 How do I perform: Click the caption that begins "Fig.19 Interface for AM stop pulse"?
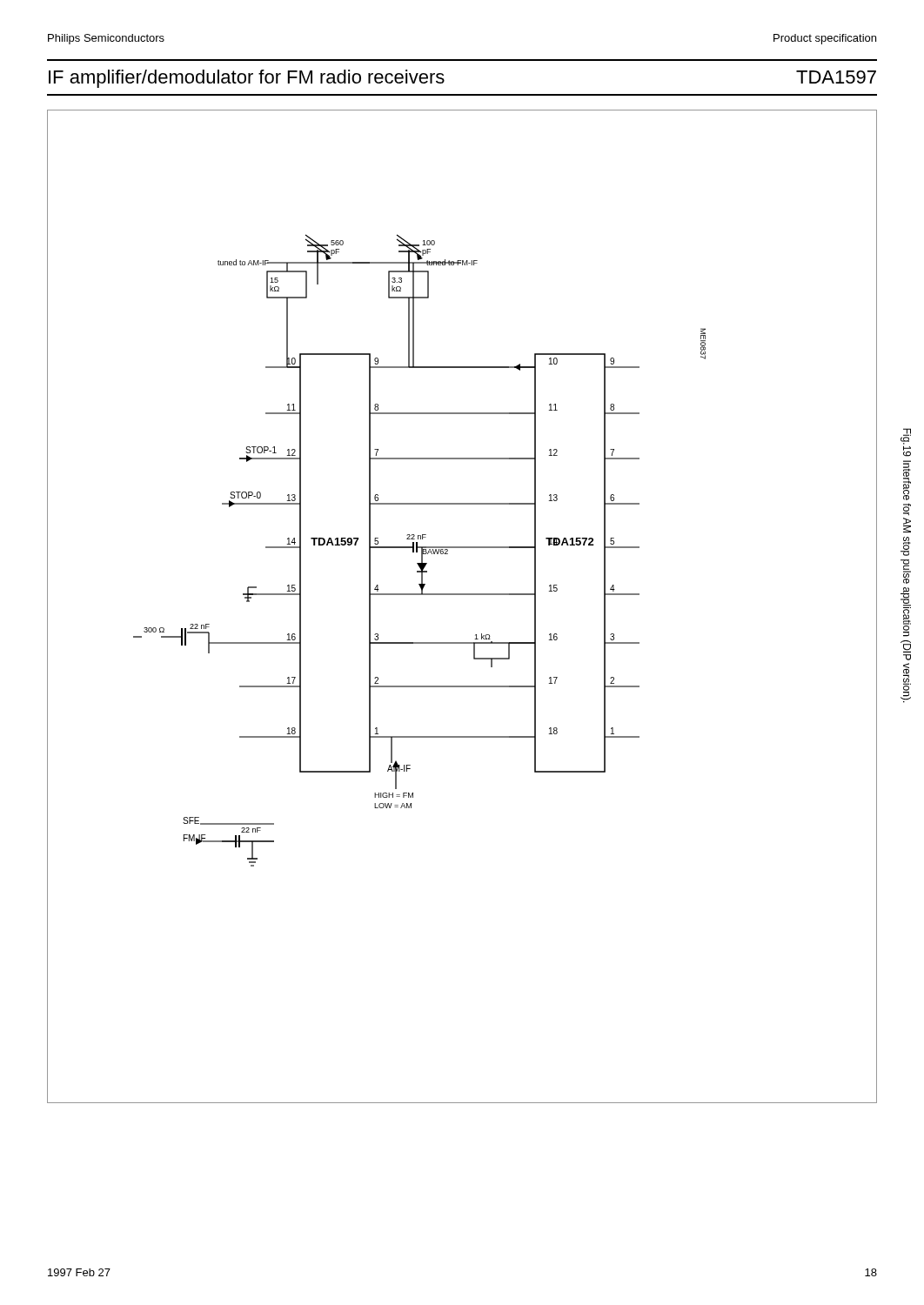tap(907, 566)
